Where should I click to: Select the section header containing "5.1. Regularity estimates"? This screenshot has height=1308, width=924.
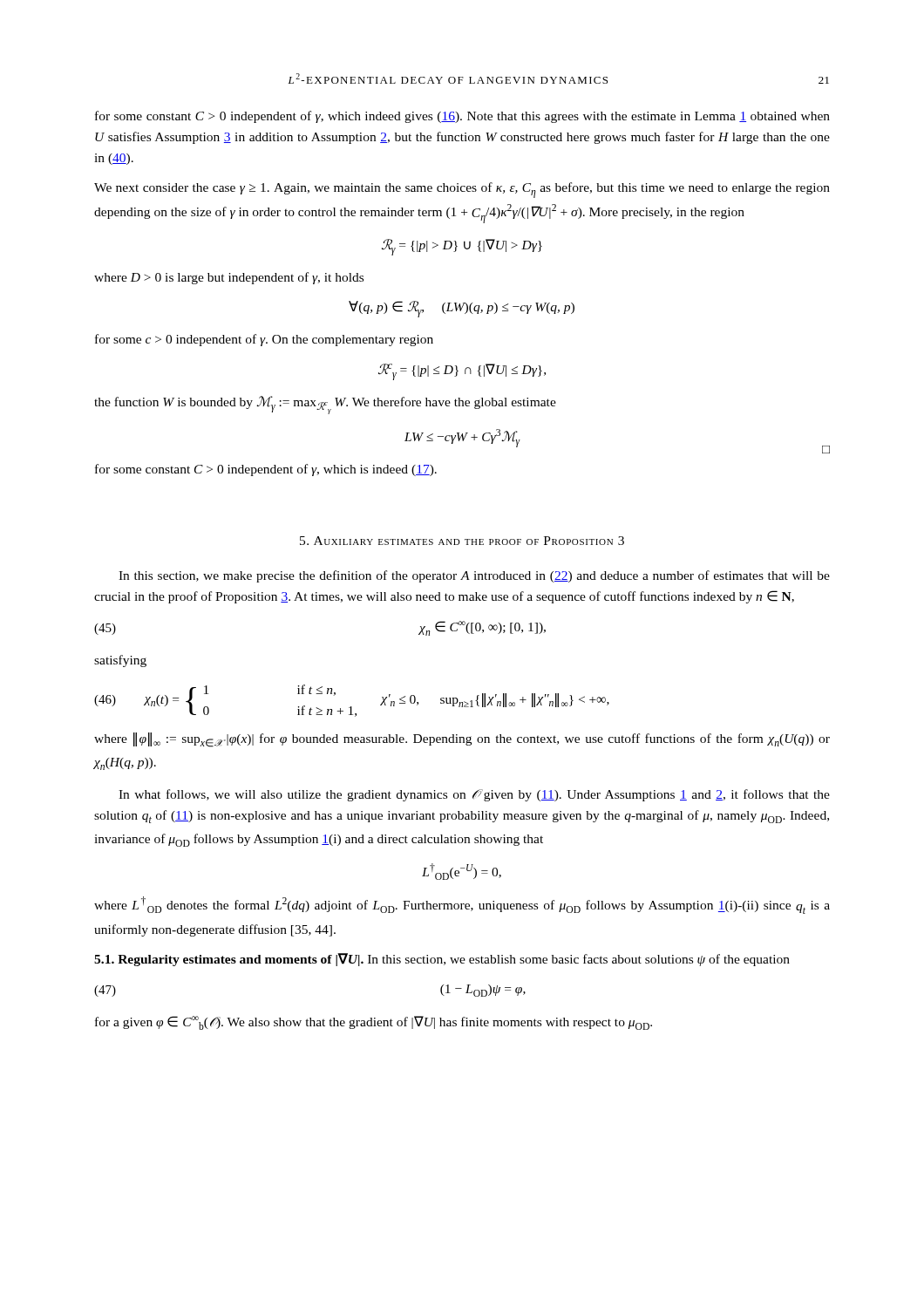[462, 959]
